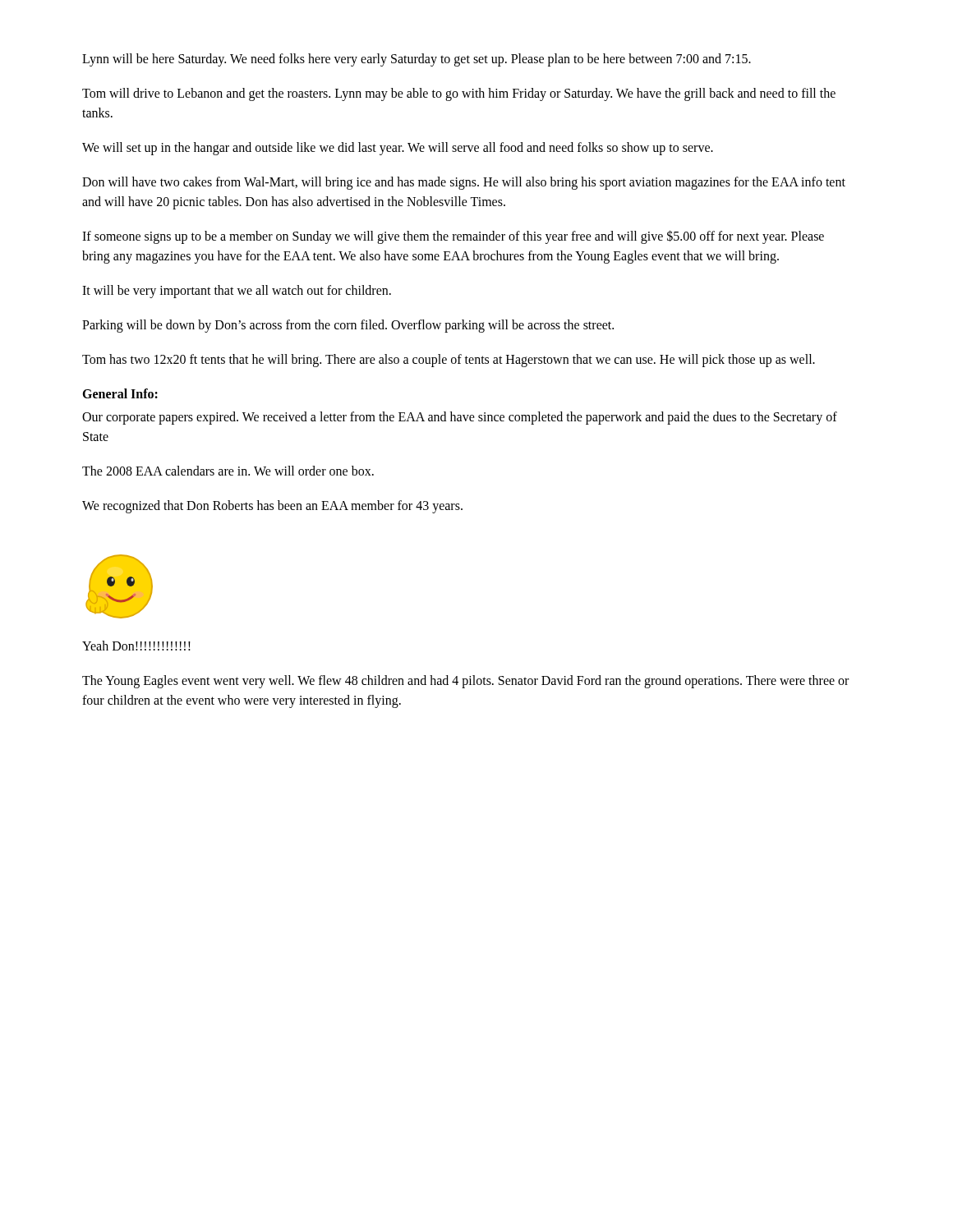953x1232 pixels.
Task: Point to the block beginning "We recognized that Don Roberts has been an"
Action: point(273,506)
